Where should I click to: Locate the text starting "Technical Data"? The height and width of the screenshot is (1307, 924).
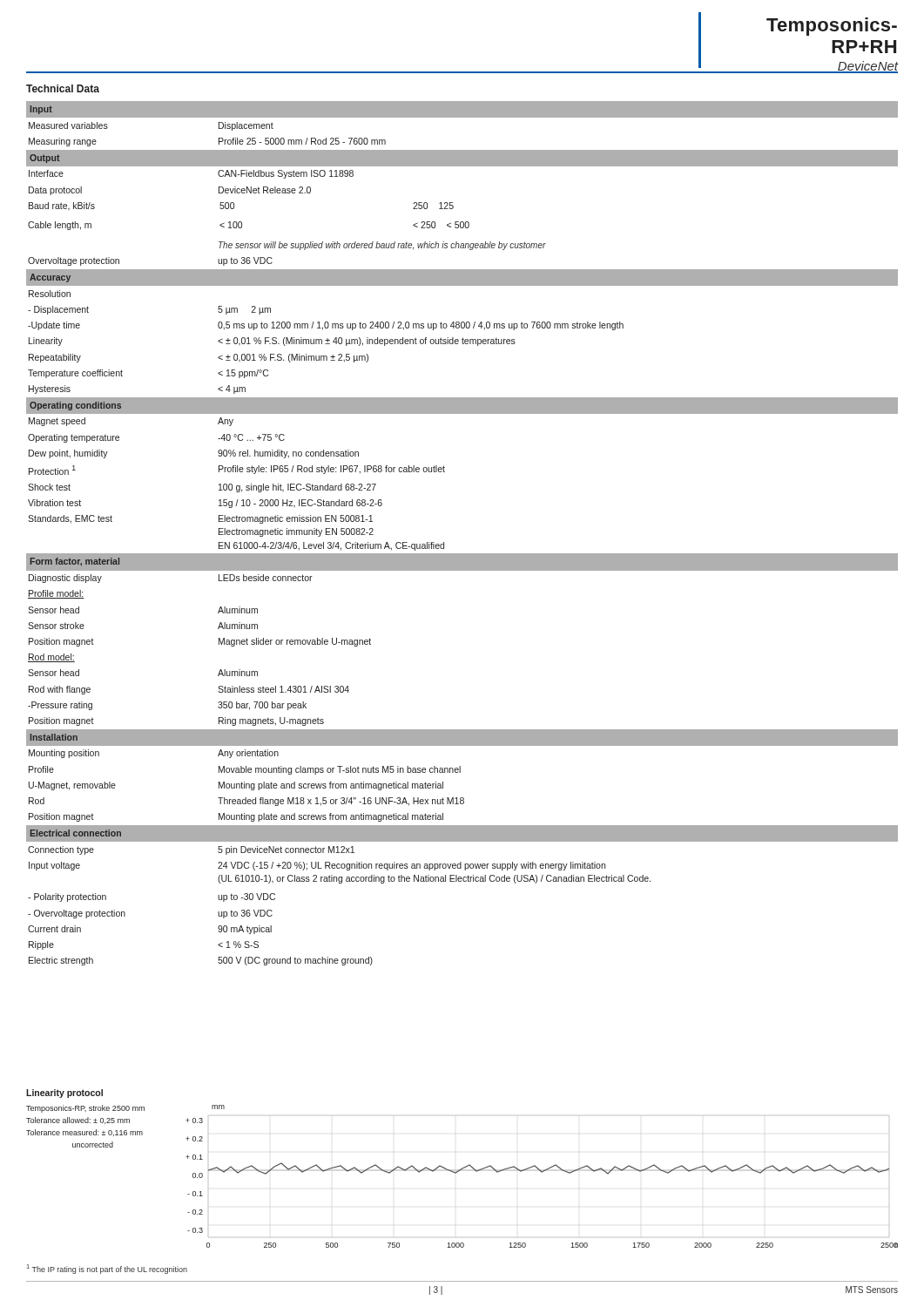[x=63, y=89]
